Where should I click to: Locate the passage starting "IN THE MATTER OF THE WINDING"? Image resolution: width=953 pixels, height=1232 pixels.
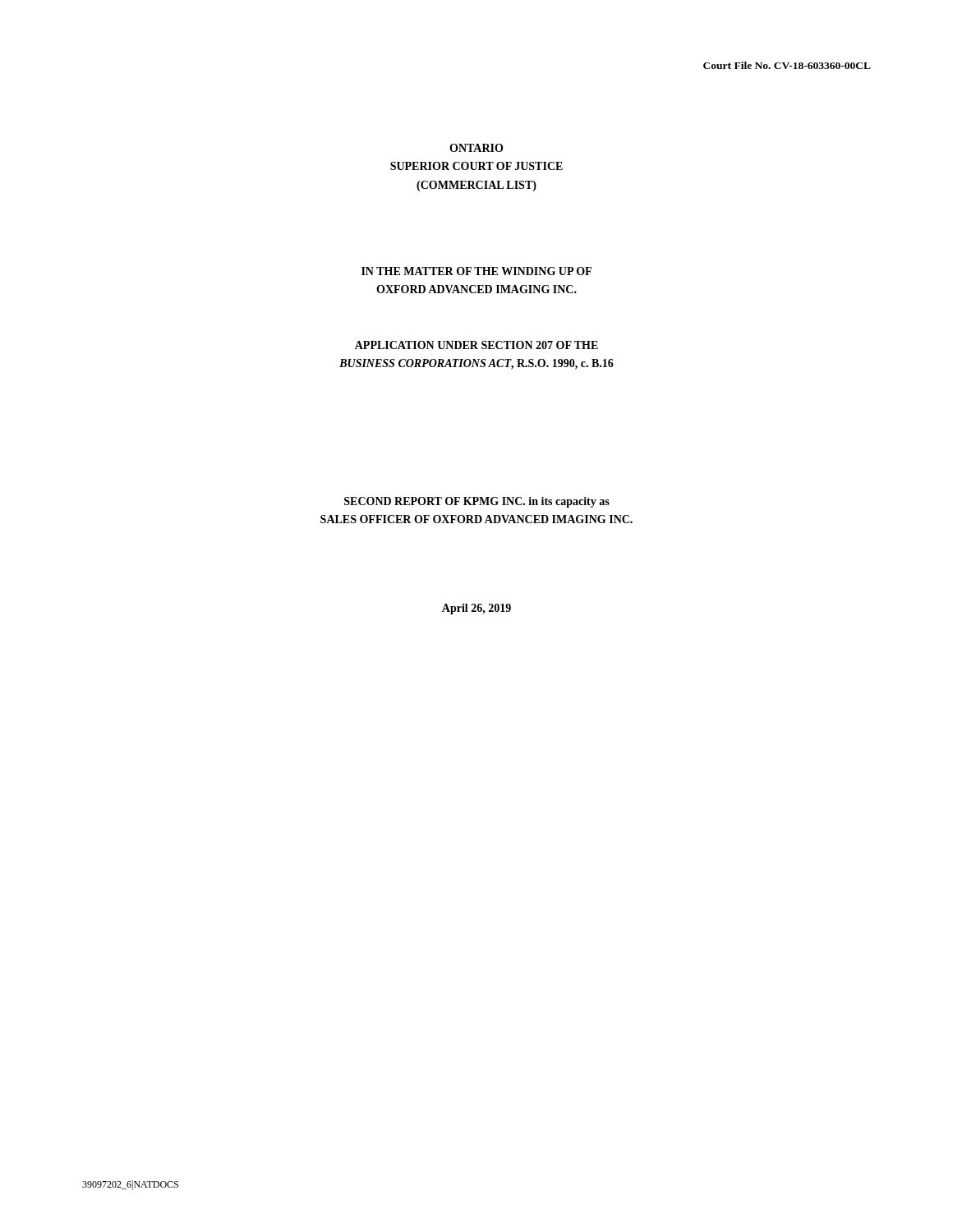(476, 281)
